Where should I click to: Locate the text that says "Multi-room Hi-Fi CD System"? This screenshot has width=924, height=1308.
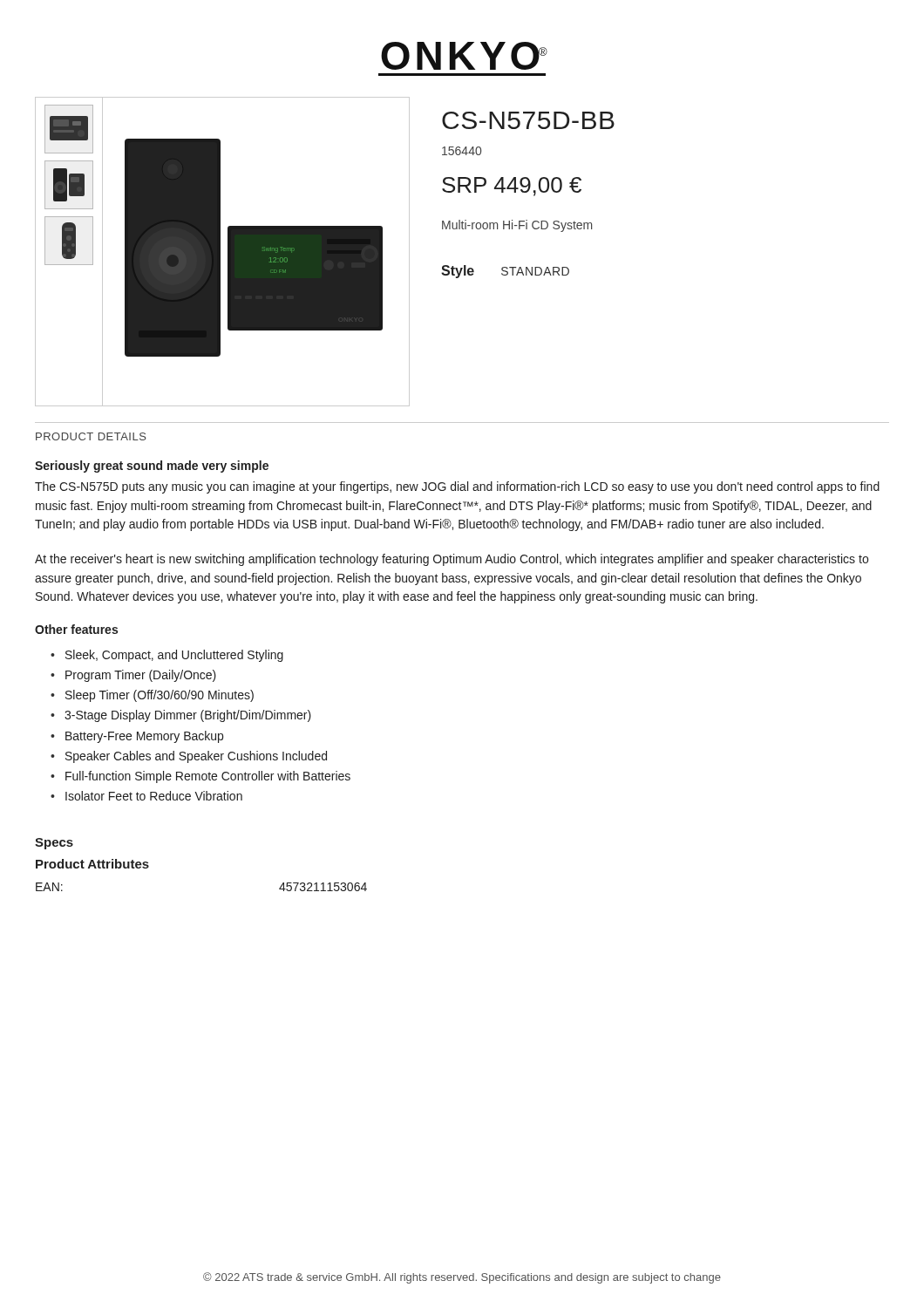click(517, 226)
